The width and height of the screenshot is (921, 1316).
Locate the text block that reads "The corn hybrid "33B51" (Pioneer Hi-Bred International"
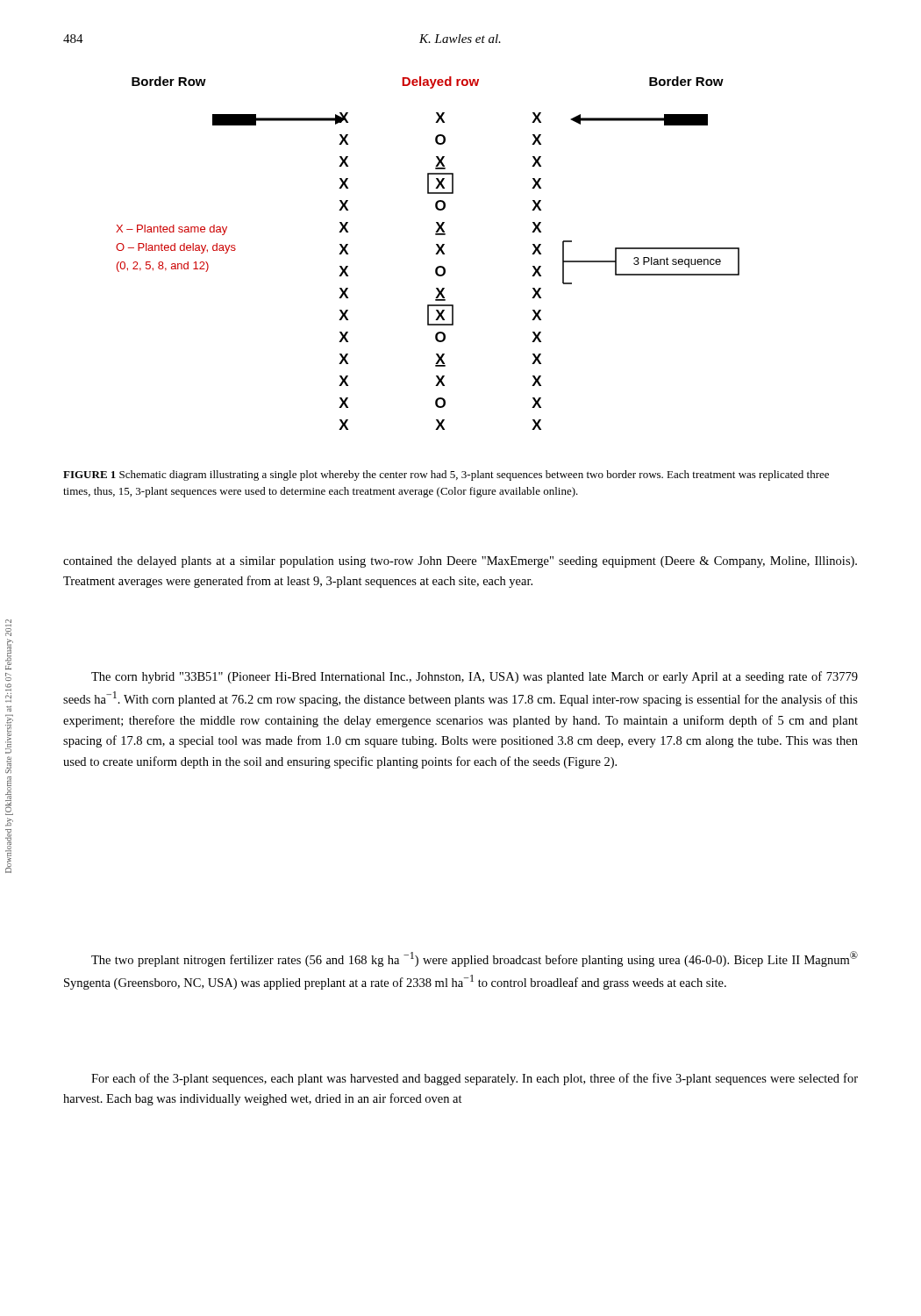click(460, 720)
